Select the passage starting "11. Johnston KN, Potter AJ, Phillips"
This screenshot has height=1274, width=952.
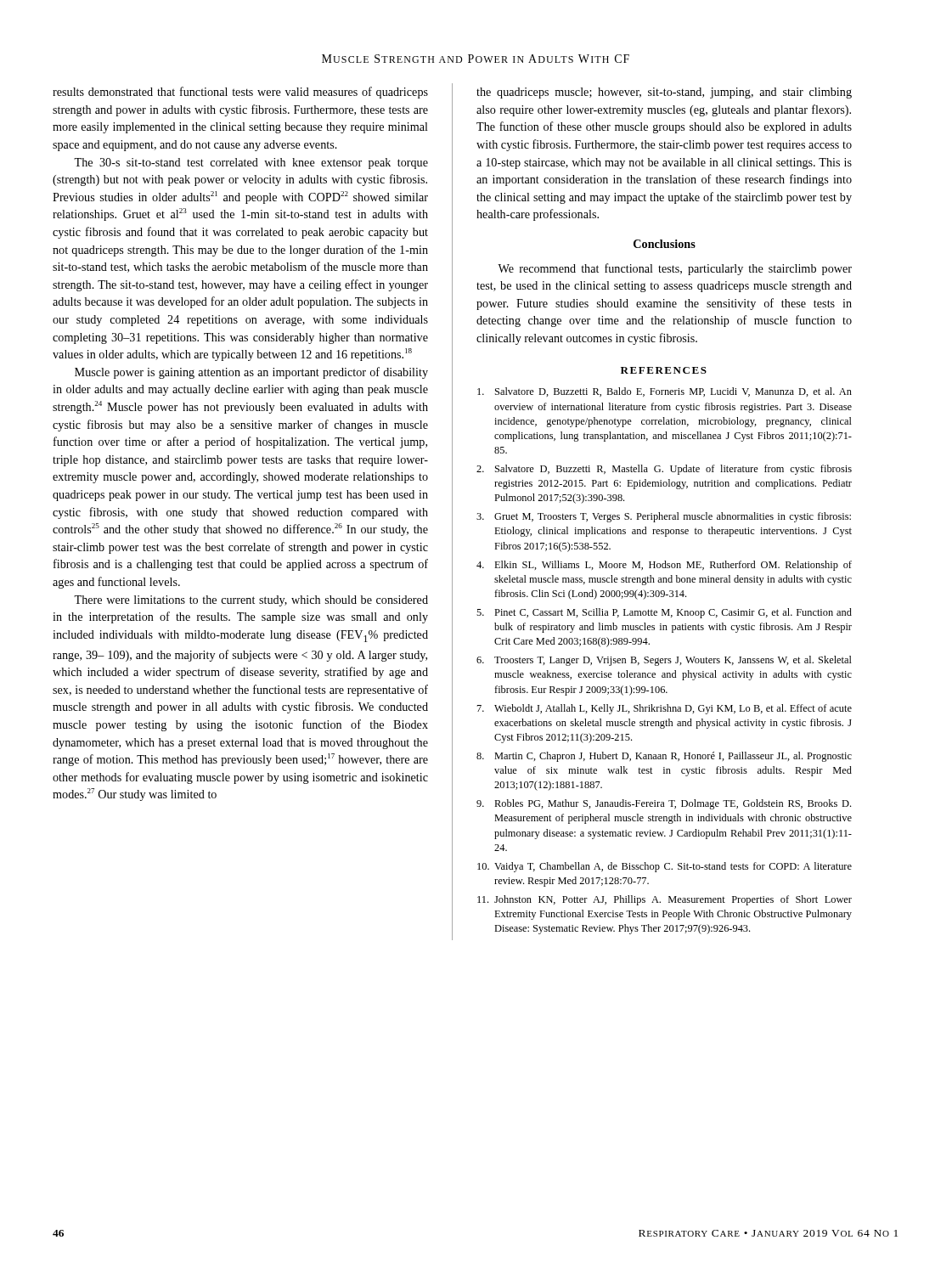tap(664, 914)
